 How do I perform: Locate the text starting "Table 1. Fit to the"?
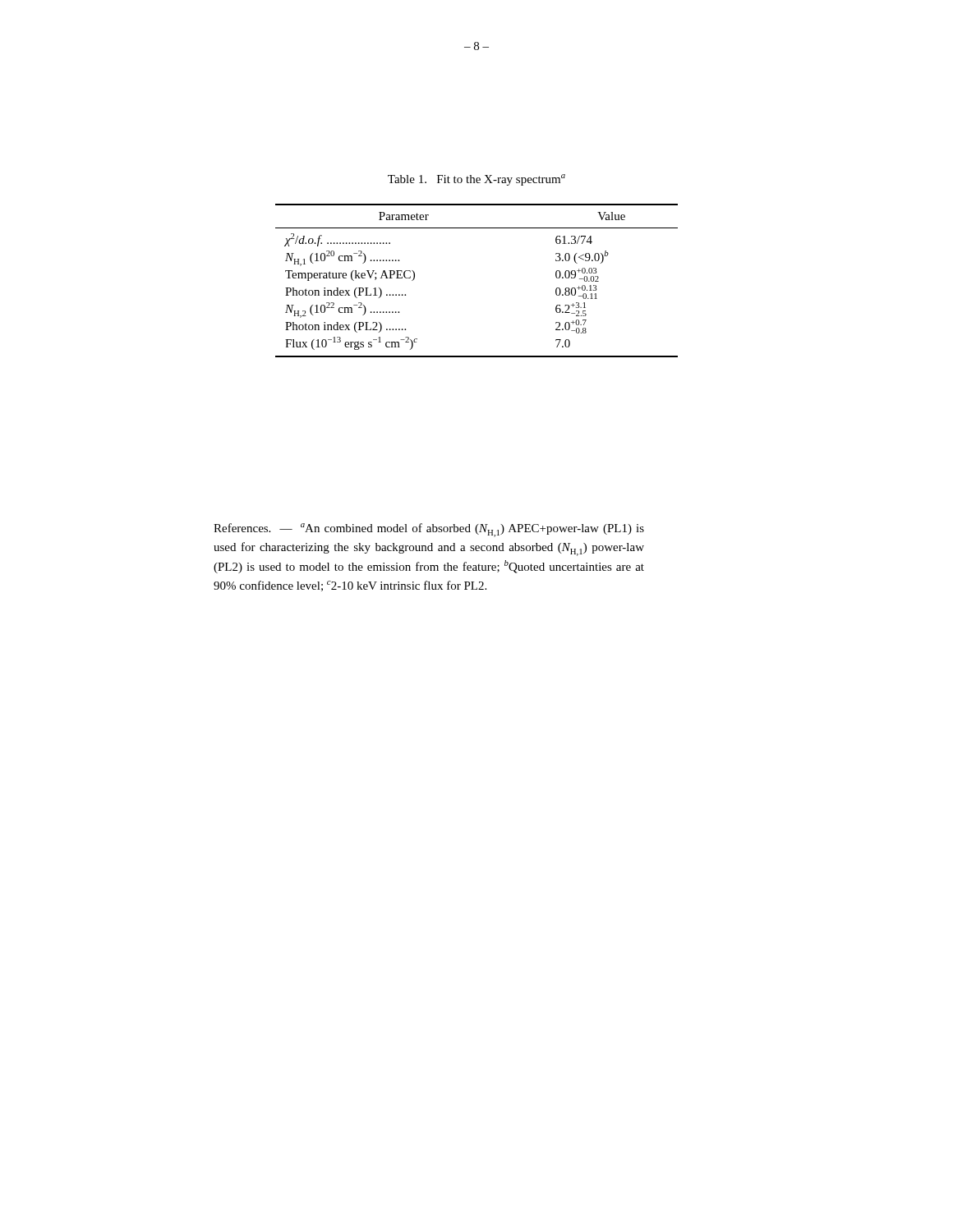476,179
